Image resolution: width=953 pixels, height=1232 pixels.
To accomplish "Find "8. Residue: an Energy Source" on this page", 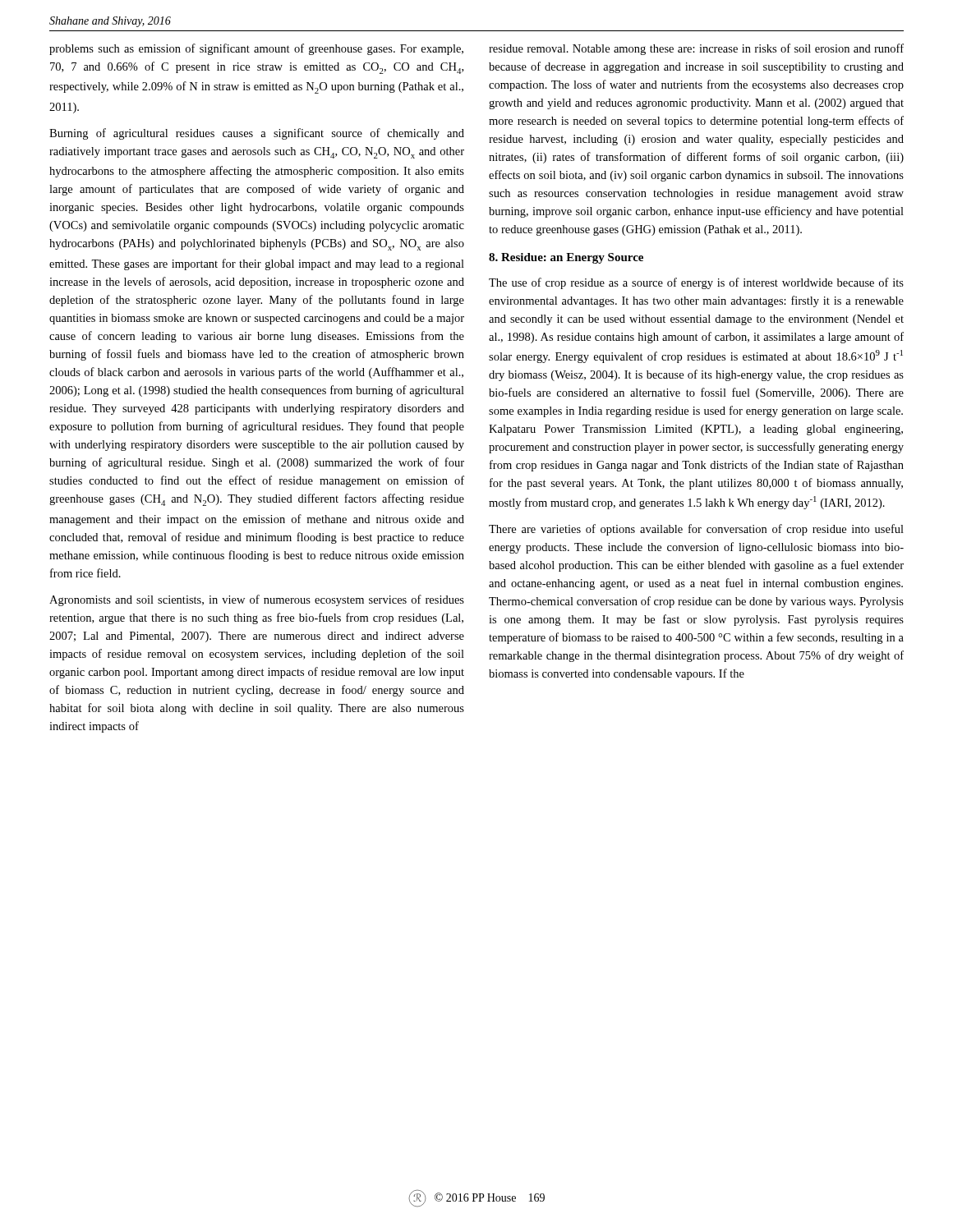I will tap(566, 257).
